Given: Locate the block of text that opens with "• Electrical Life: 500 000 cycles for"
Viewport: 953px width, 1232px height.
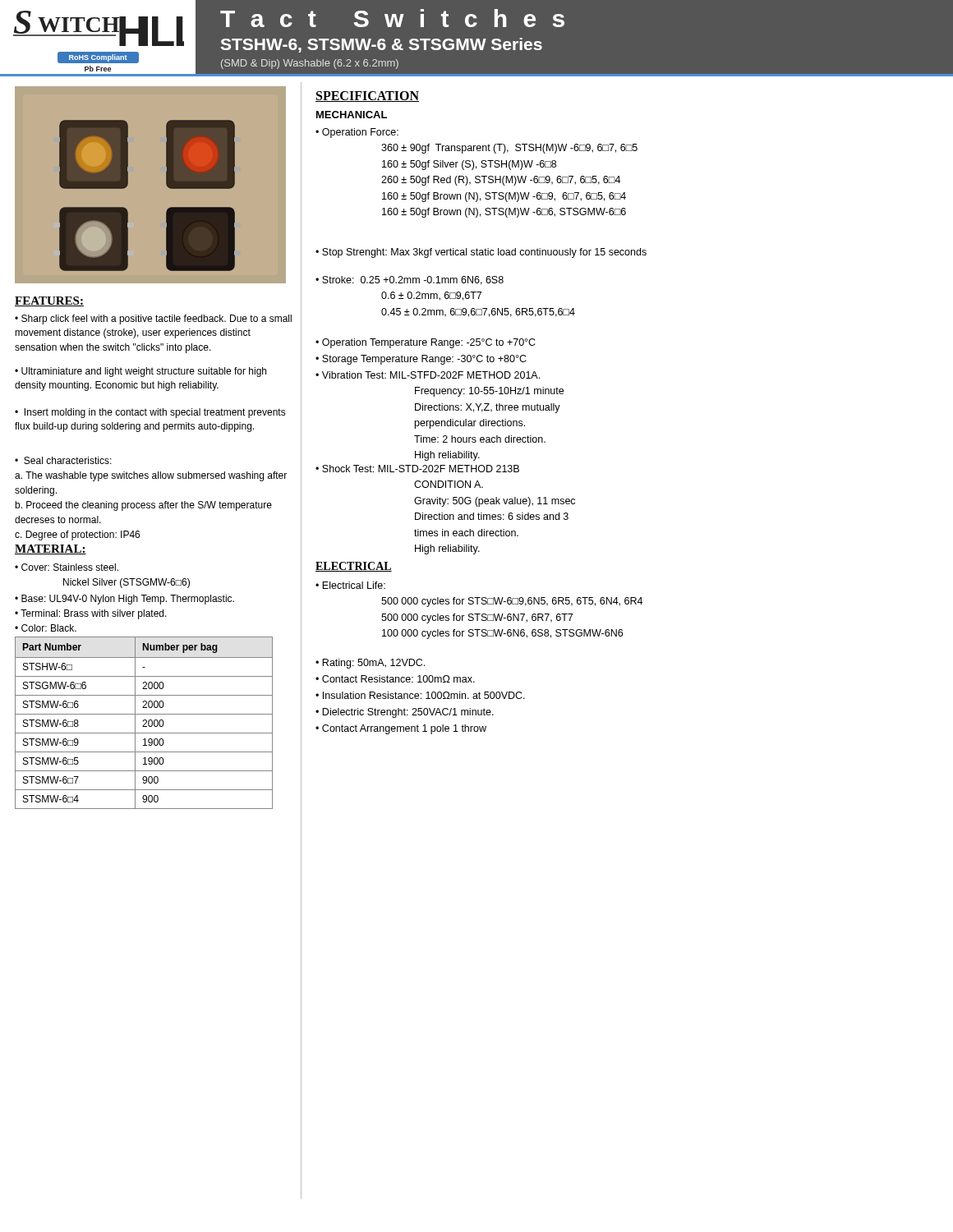Looking at the screenshot, I should tap(479, 611).
